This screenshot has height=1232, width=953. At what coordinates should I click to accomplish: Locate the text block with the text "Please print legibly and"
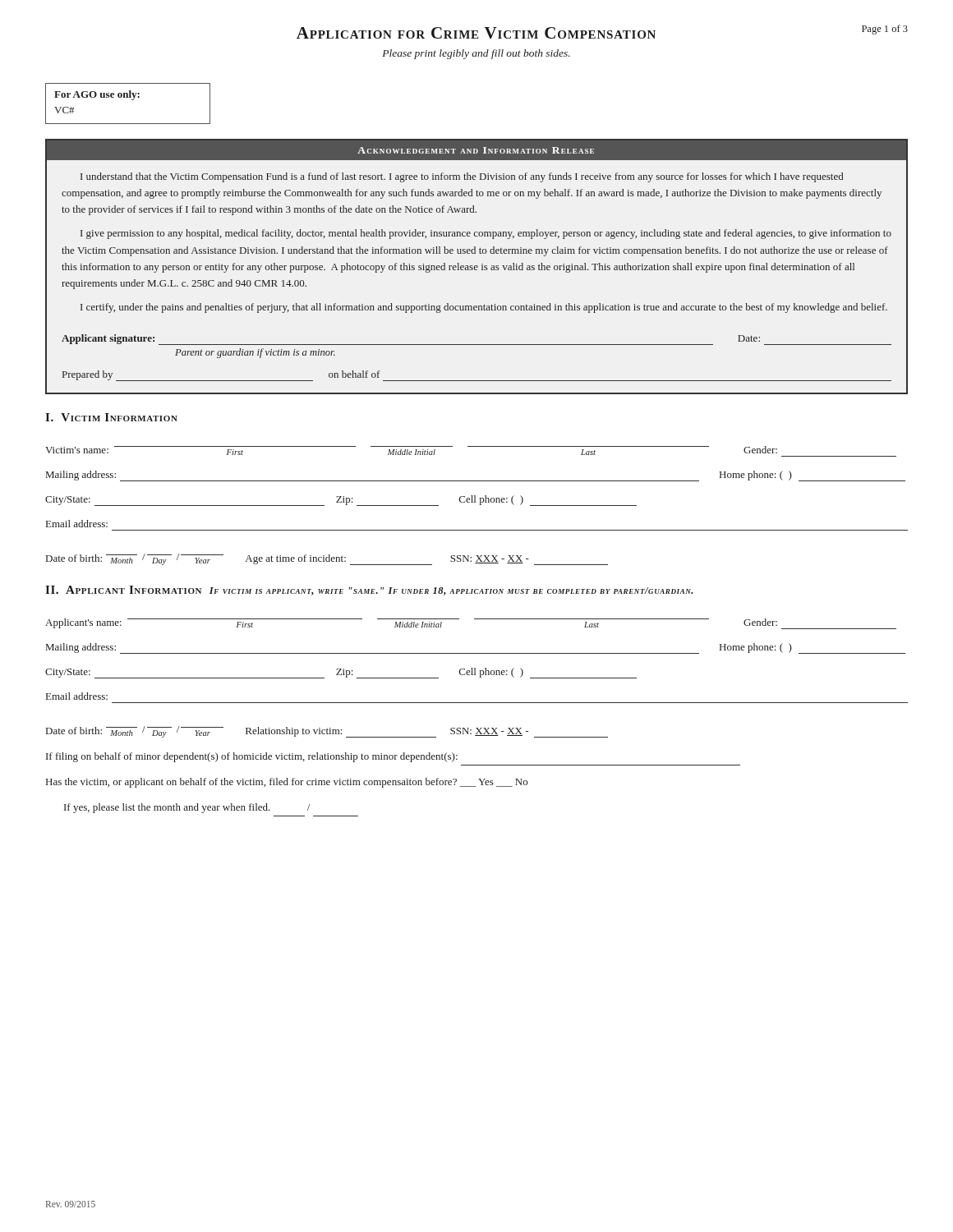pyautogui.click(x=476, y=53)
